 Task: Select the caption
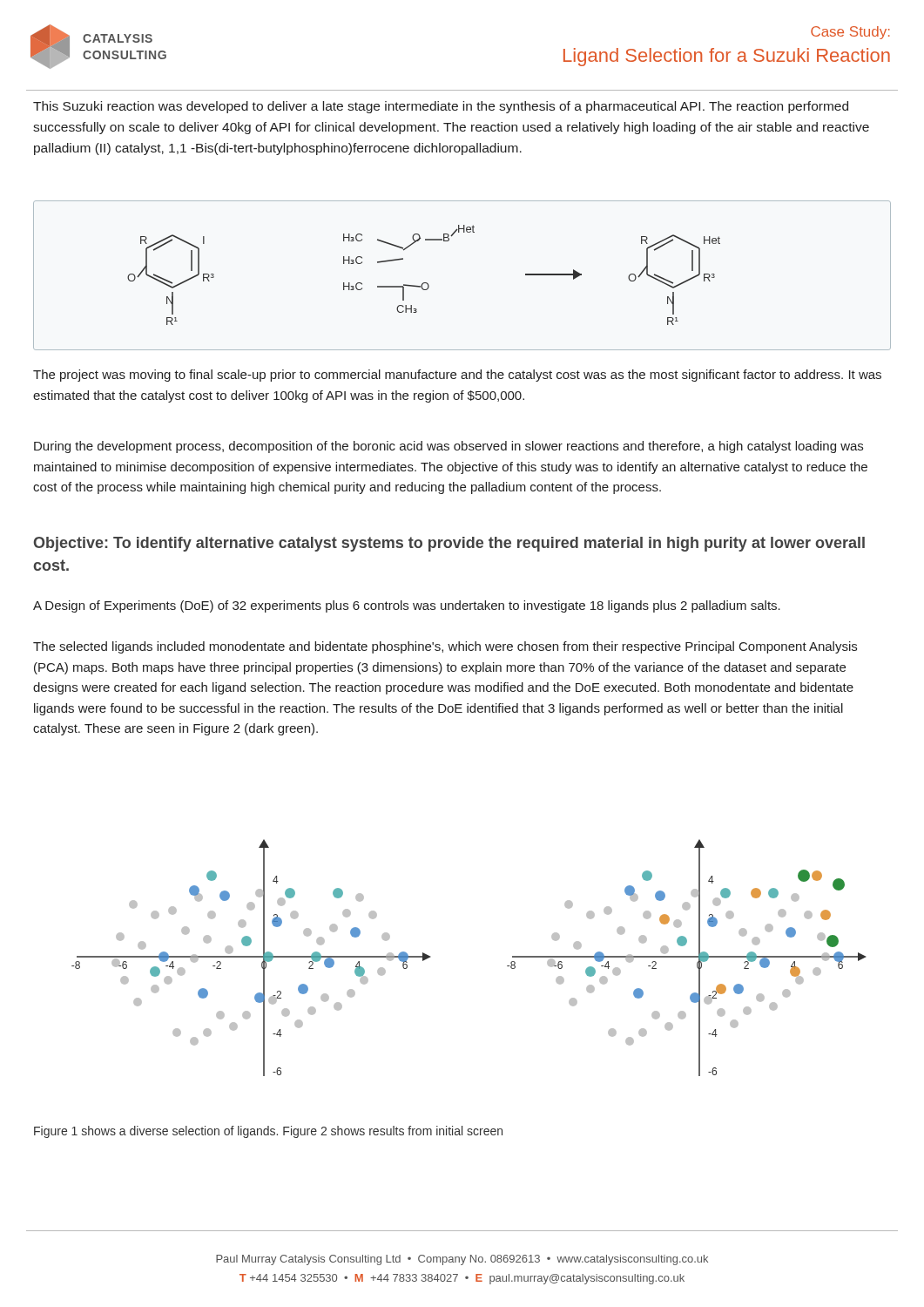[x=268, y=1131]
